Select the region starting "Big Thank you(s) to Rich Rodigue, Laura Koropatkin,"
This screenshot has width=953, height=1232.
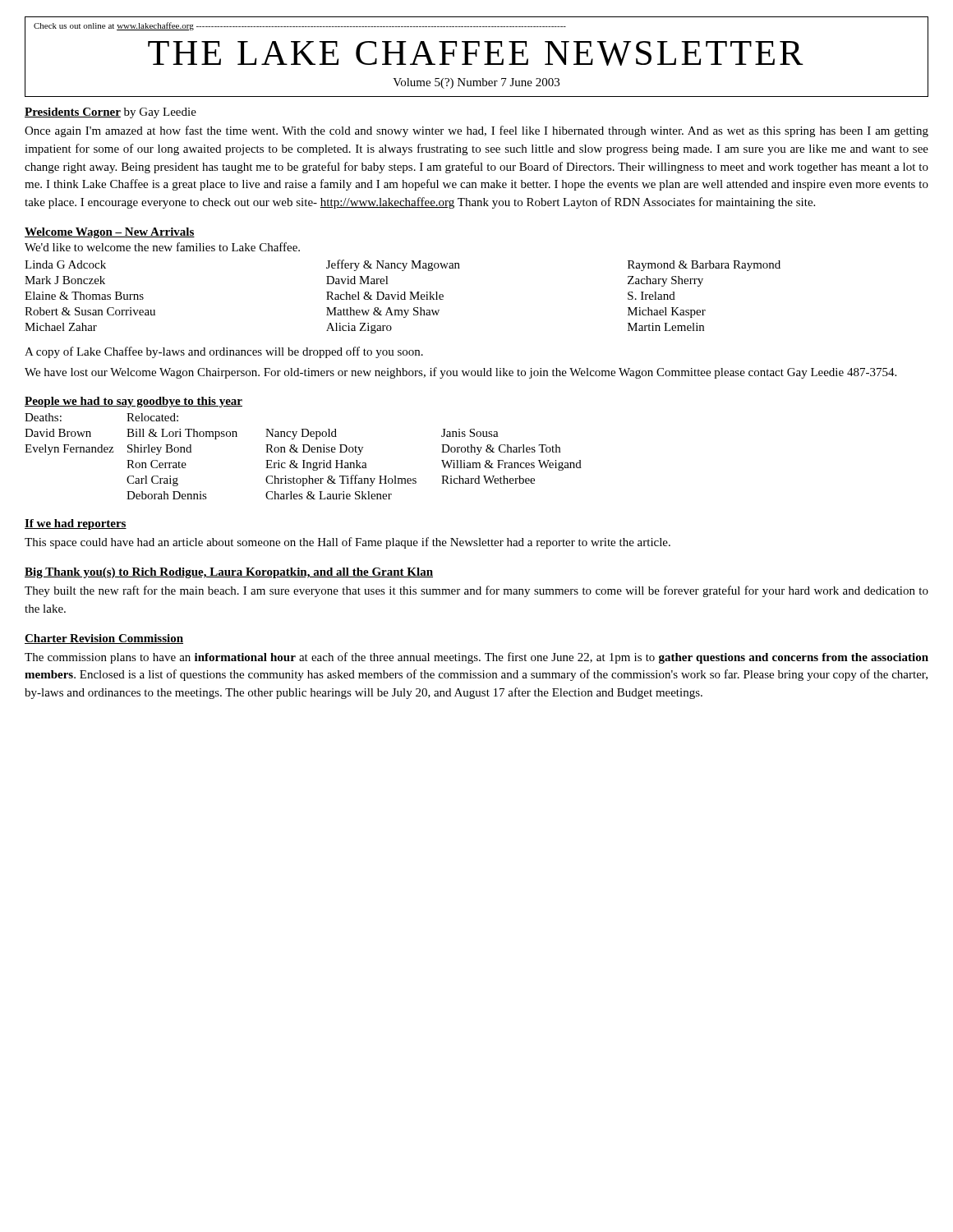[229, 572]
